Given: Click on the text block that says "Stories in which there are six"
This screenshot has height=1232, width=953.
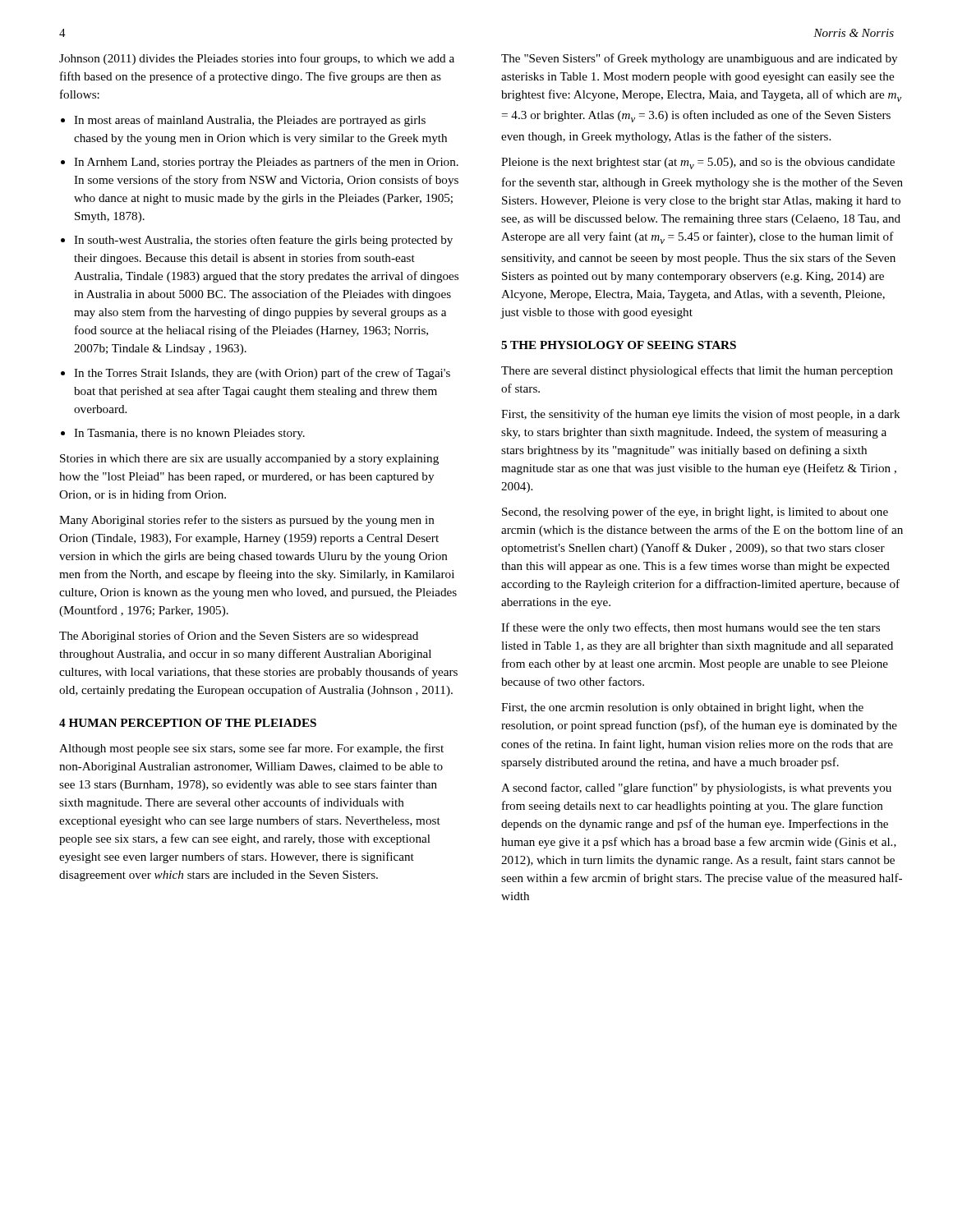Looking at the screenshot, I should pyautogui.click(x=260, y=476).
